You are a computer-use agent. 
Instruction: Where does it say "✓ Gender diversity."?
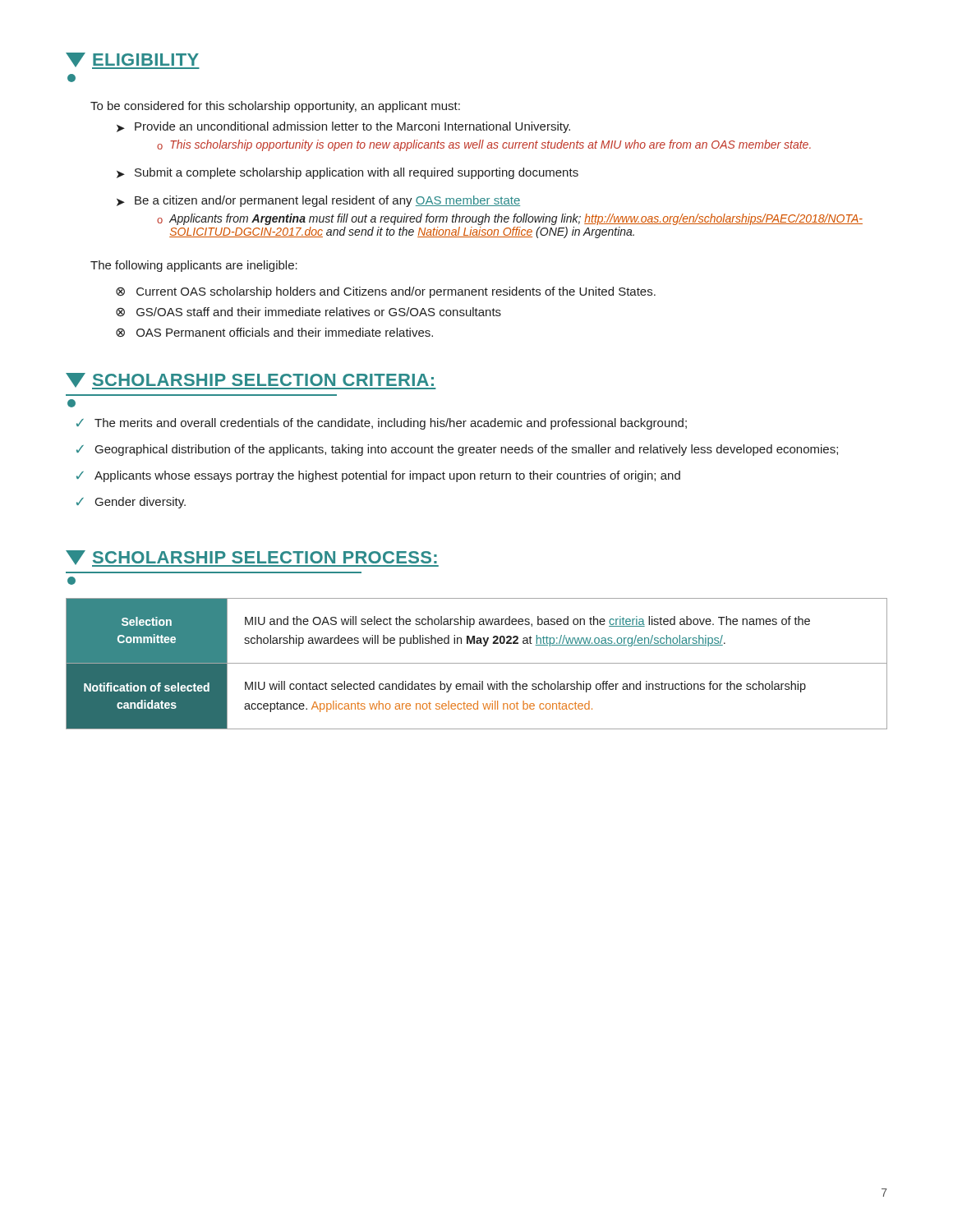pyautogui.click(x=130, y=503)
